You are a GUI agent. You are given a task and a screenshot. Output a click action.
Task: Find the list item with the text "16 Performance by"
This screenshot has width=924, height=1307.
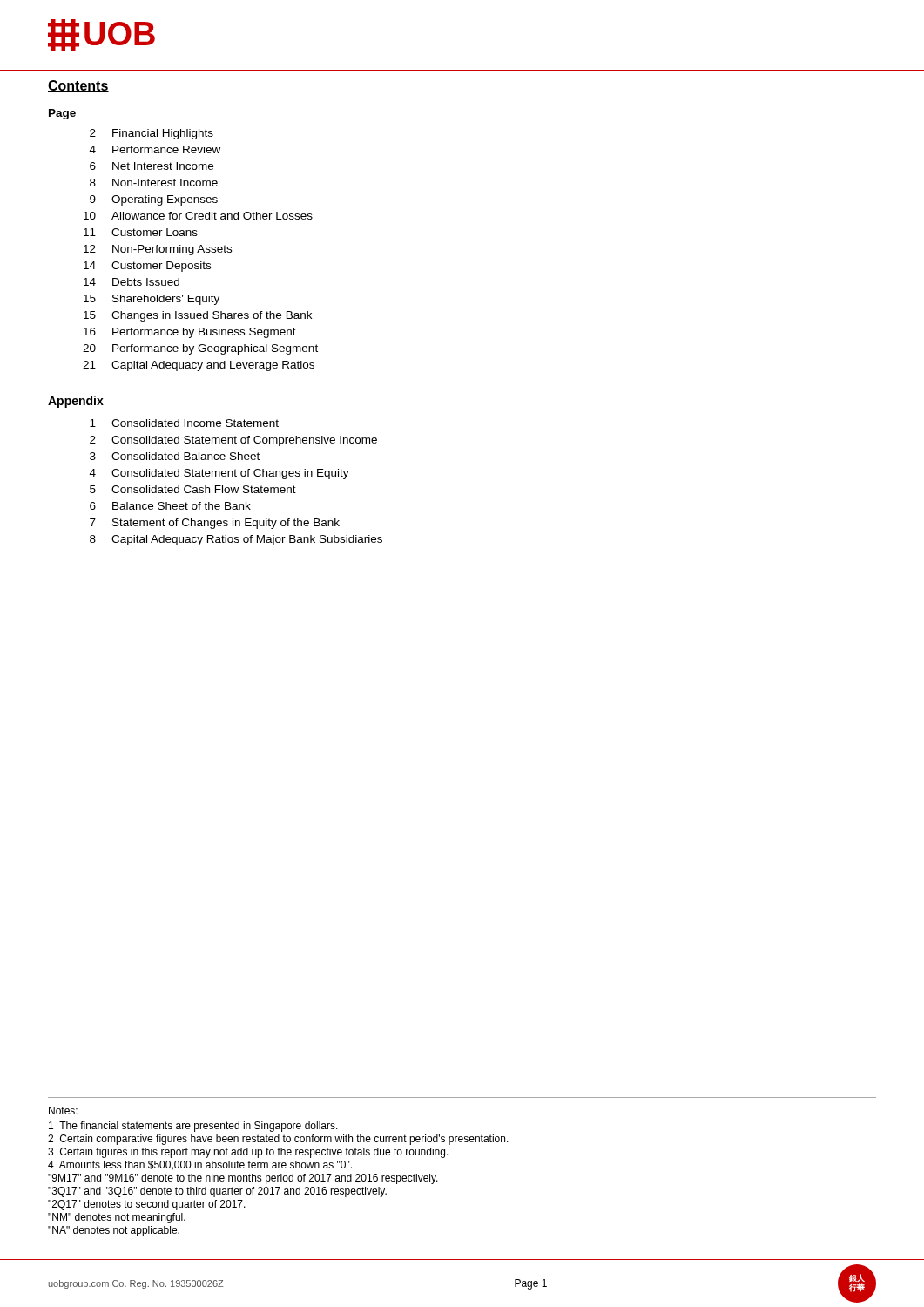pos(190,333)
